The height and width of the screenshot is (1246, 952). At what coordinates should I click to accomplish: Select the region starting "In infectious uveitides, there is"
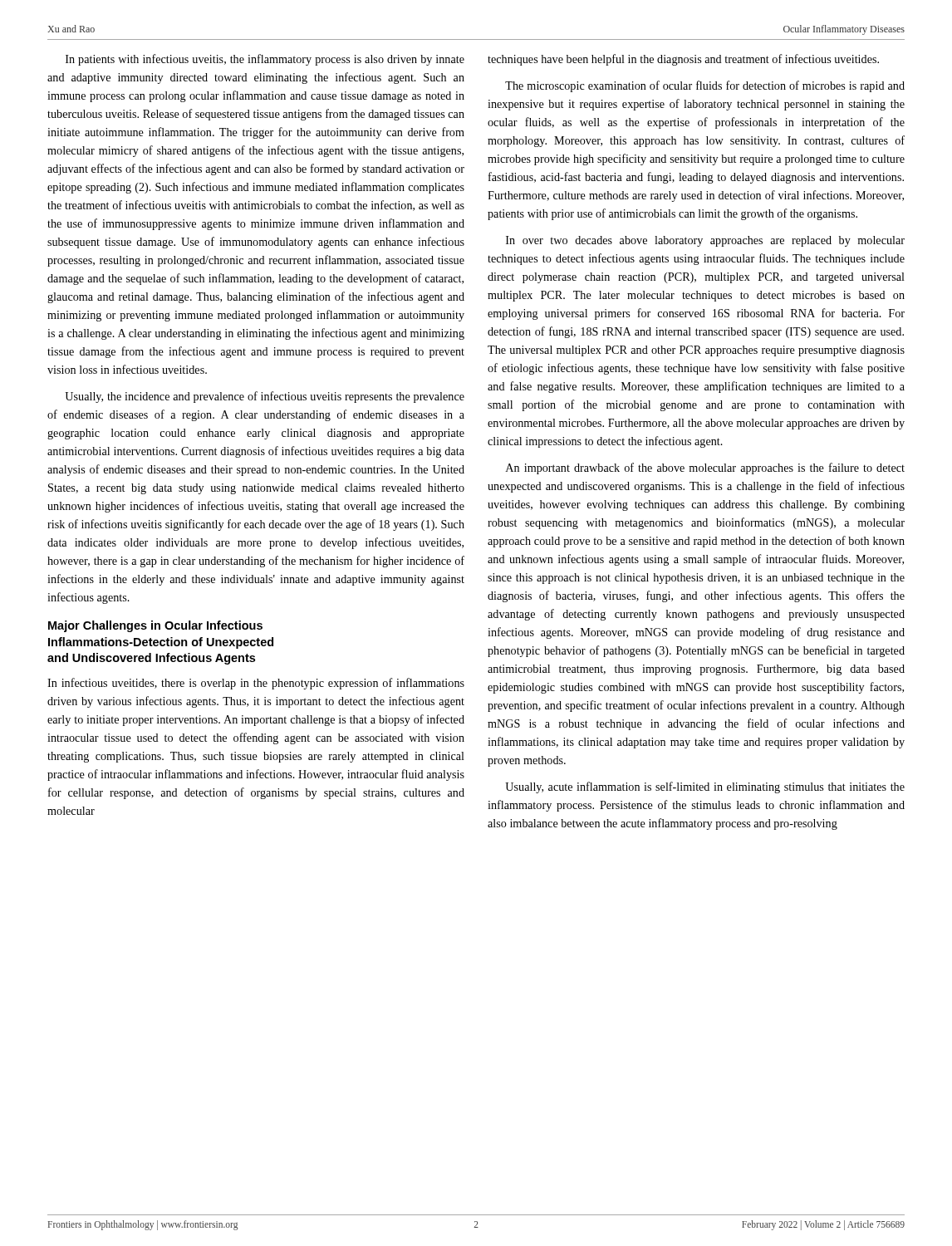click(x=256, y=747)
